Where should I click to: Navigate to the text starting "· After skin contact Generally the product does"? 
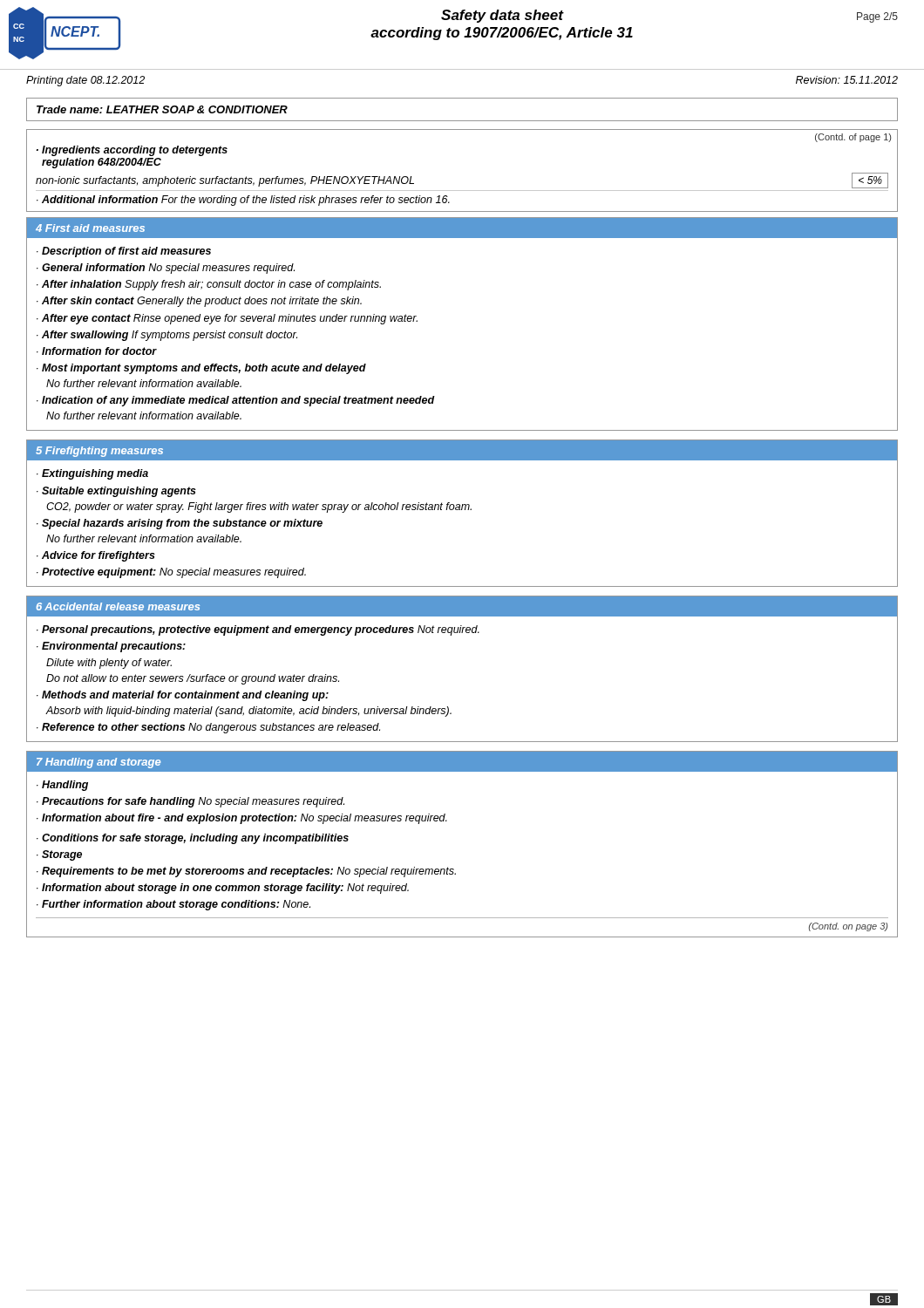(199, 301)
